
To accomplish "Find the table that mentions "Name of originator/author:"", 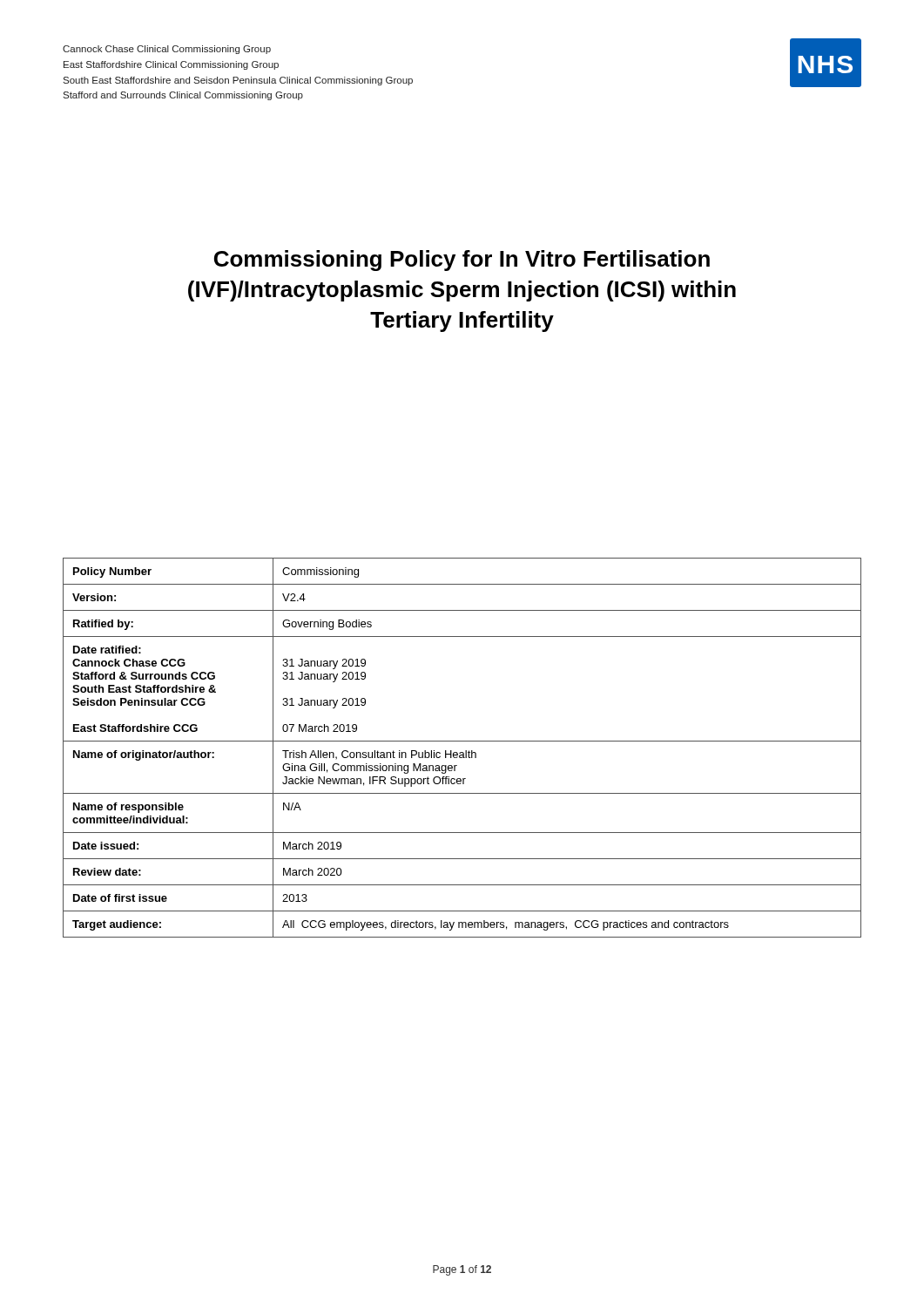I will coord(462,748).
